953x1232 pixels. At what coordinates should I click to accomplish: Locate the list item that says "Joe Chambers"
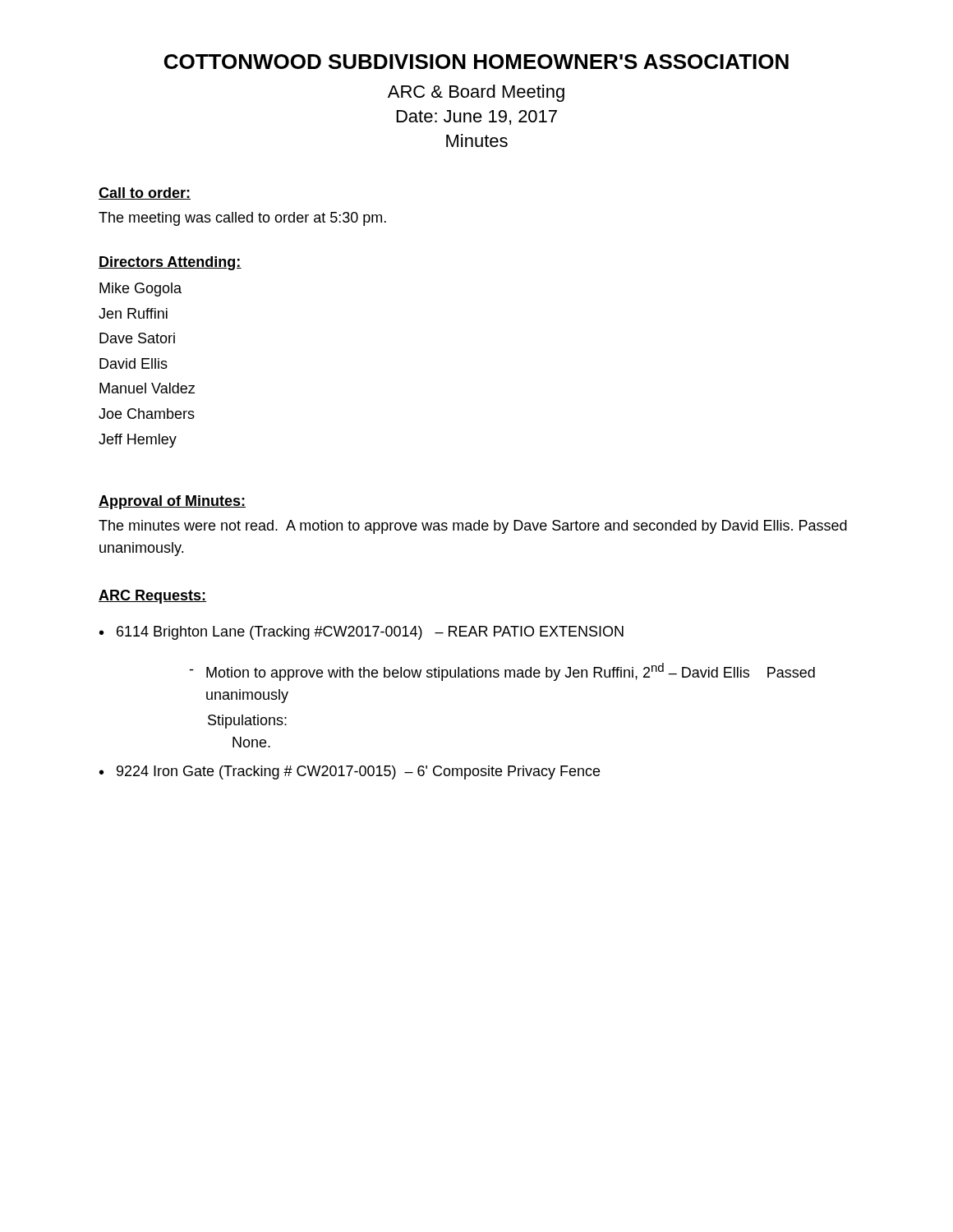tap(147, 414)
